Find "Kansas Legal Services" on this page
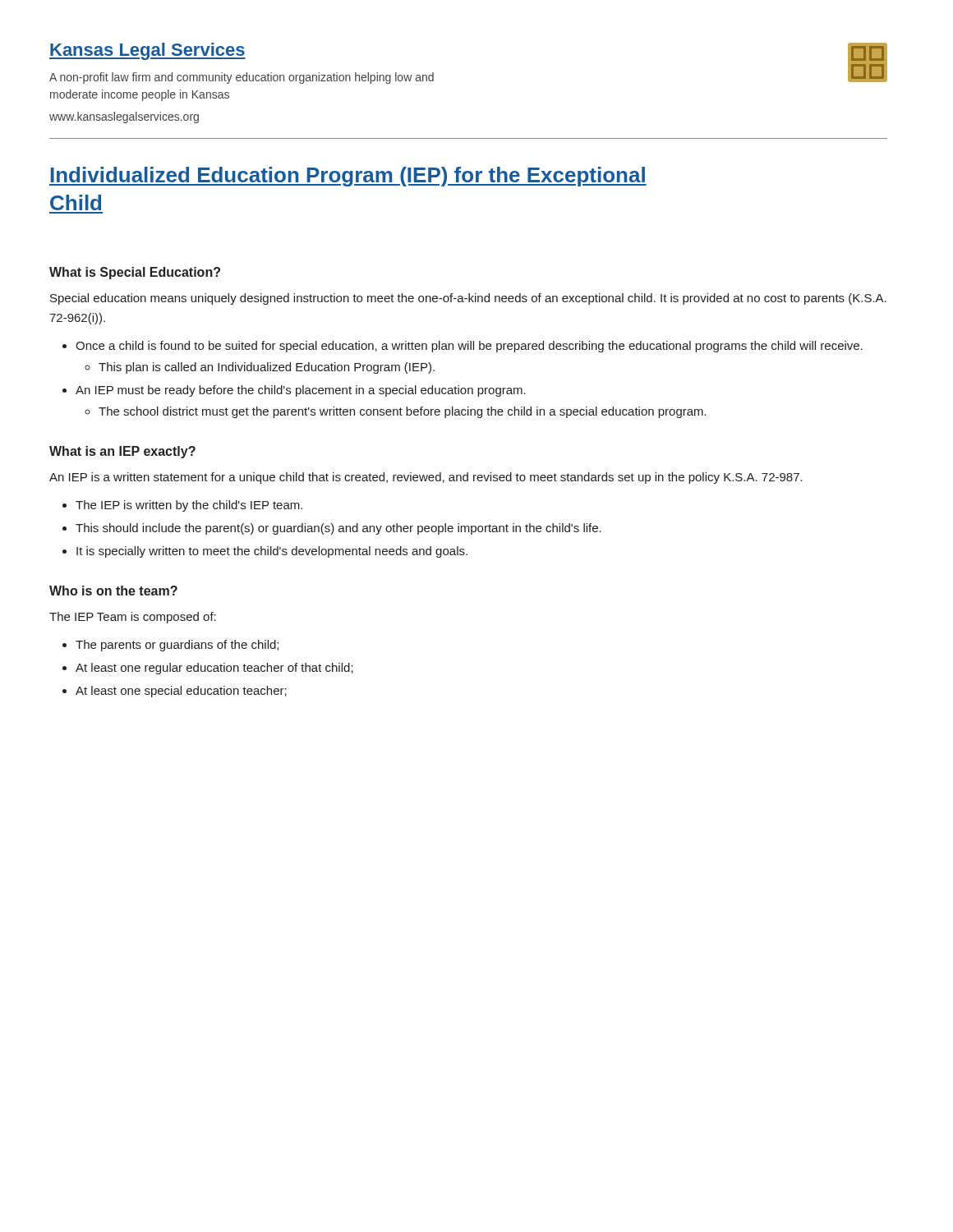The image size is (953, 1232). [147, 50]
